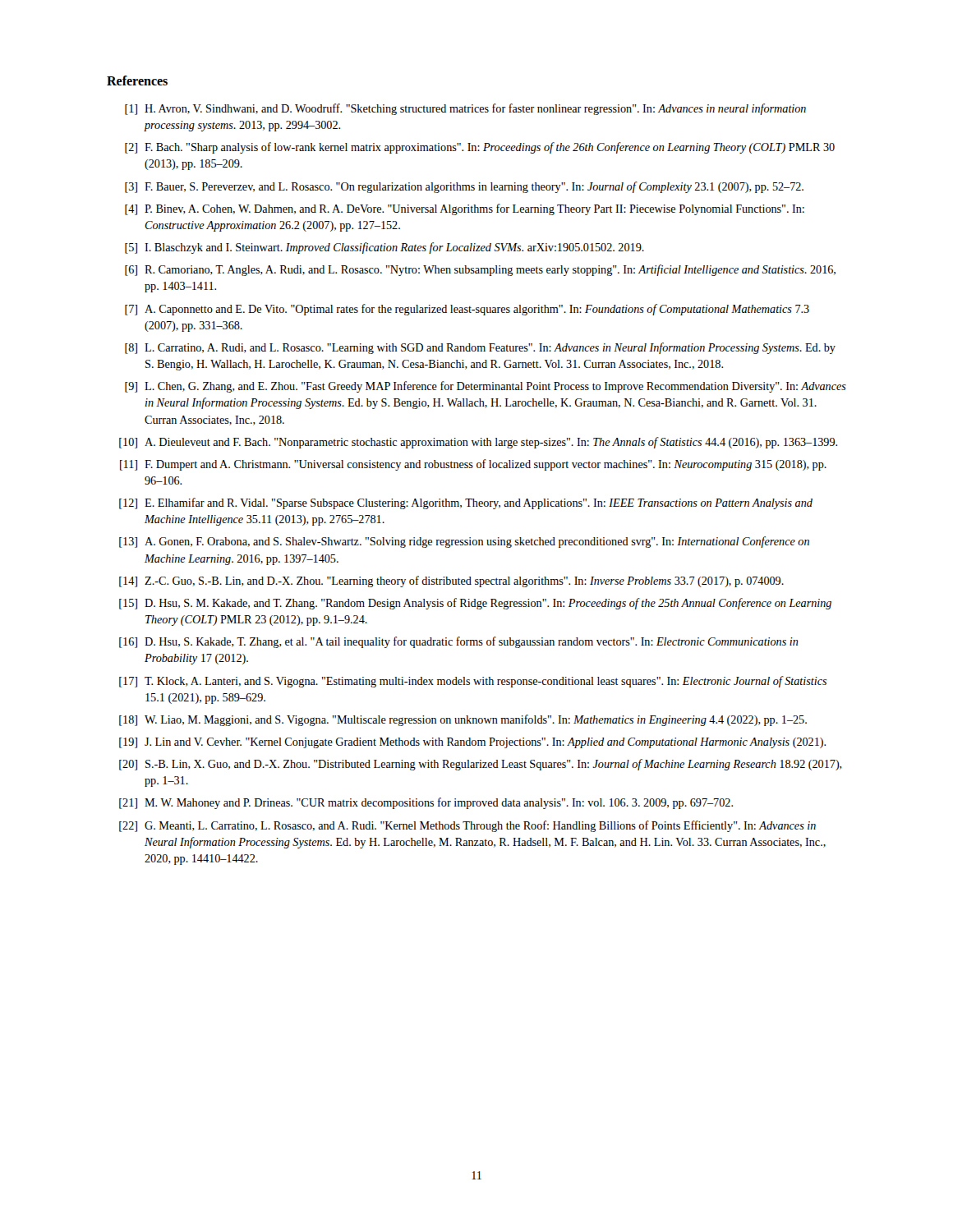The image size is (953, 1232).
Task: Select the list item that reads "[10] A. Dieuleveut and"
Action: point(476,442)
